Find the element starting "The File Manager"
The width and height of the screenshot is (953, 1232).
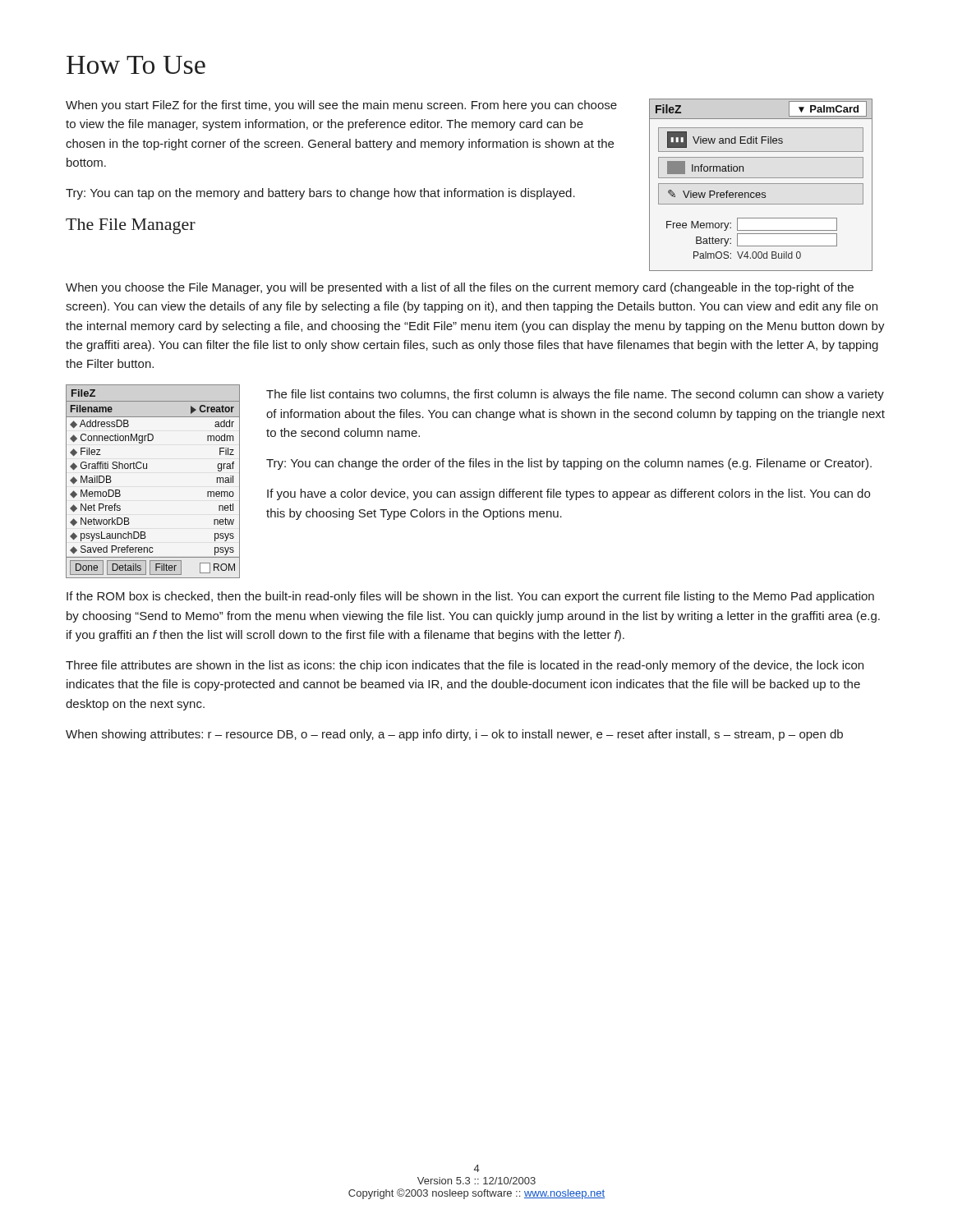click(130, 224)
